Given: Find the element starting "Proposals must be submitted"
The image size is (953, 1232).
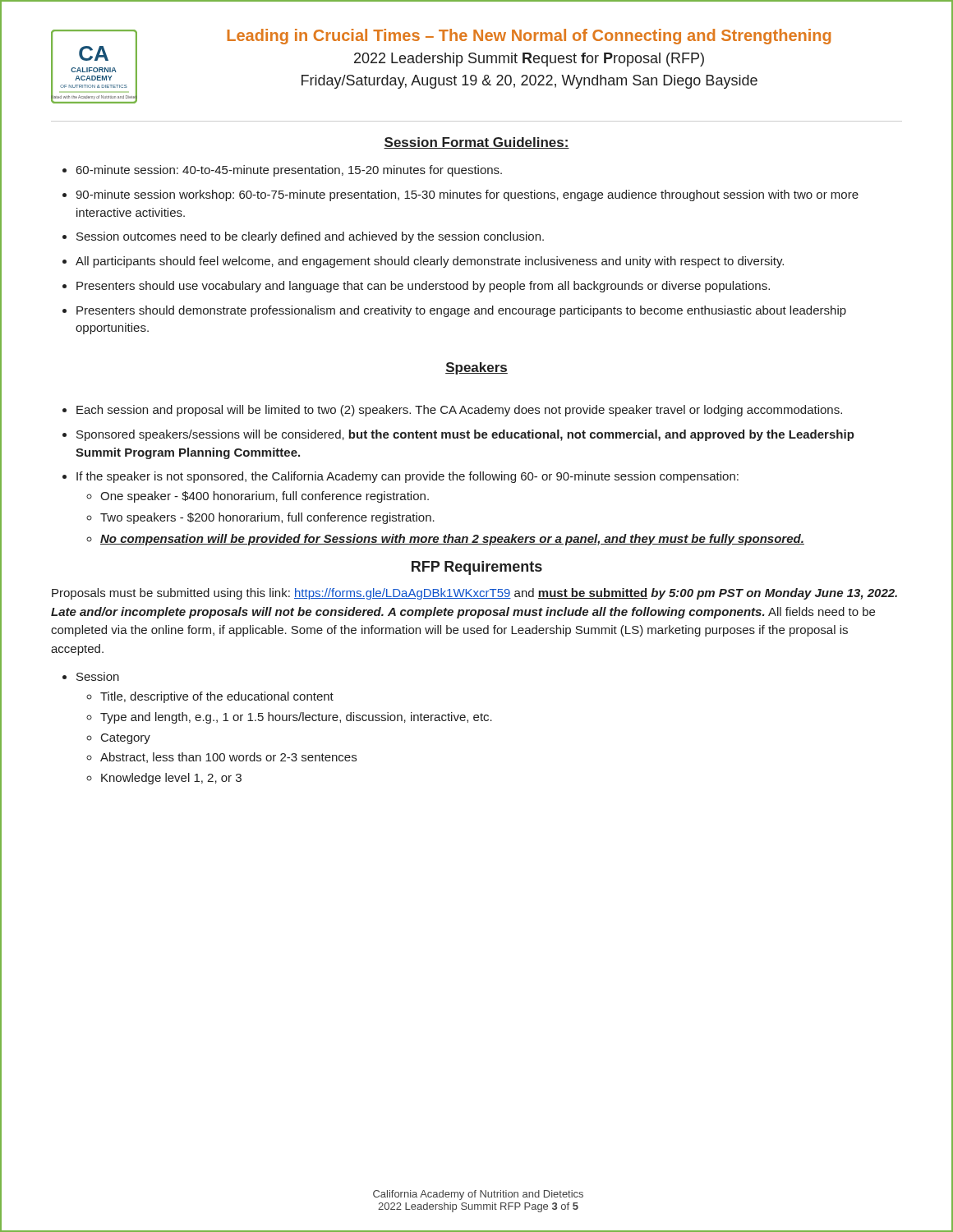Looking at the screenshot, I should (x=476, y=621).
